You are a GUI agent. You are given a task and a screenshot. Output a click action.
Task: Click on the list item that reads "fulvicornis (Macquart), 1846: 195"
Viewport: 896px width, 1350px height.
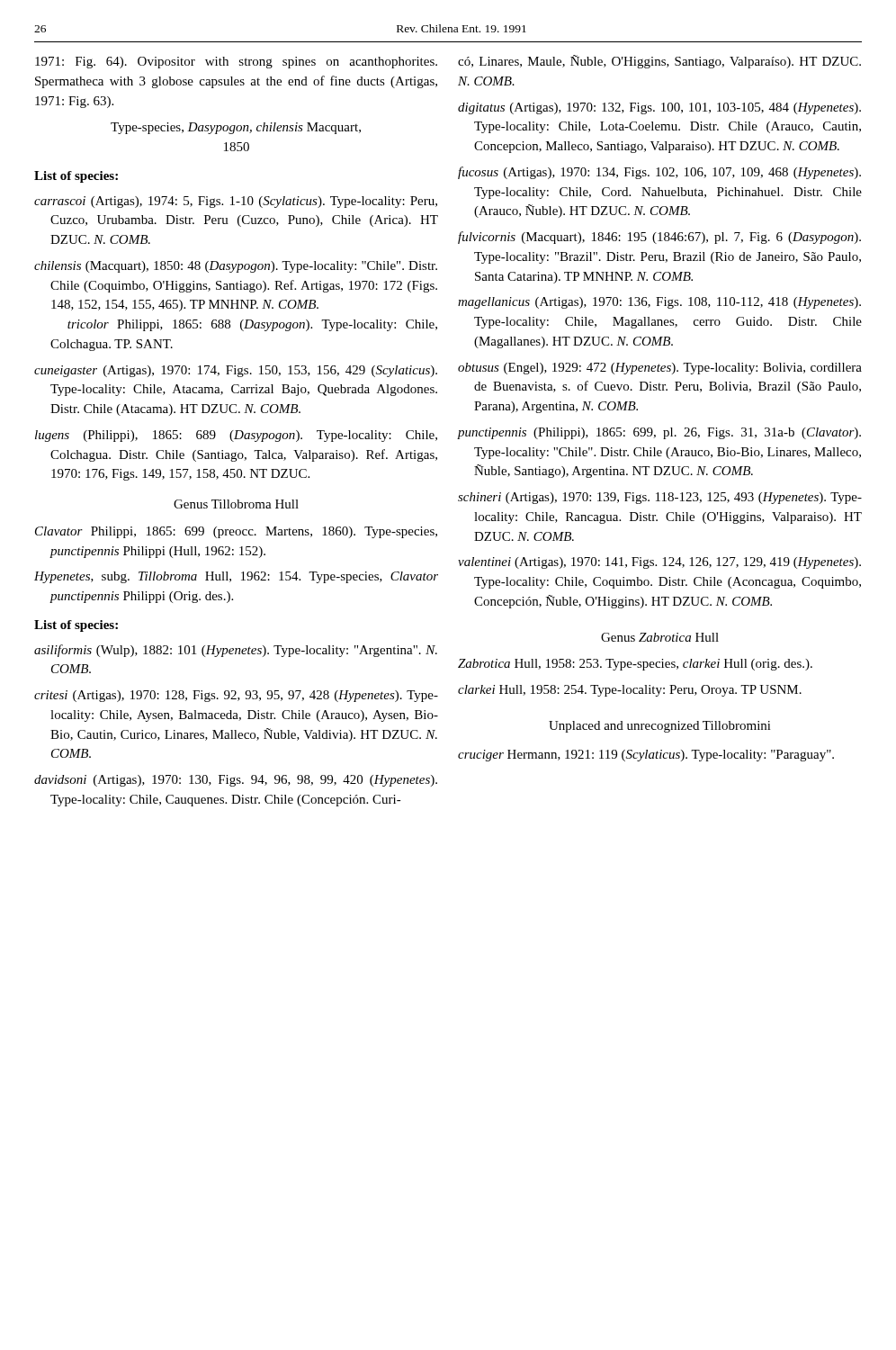click(x=660, y=256)
